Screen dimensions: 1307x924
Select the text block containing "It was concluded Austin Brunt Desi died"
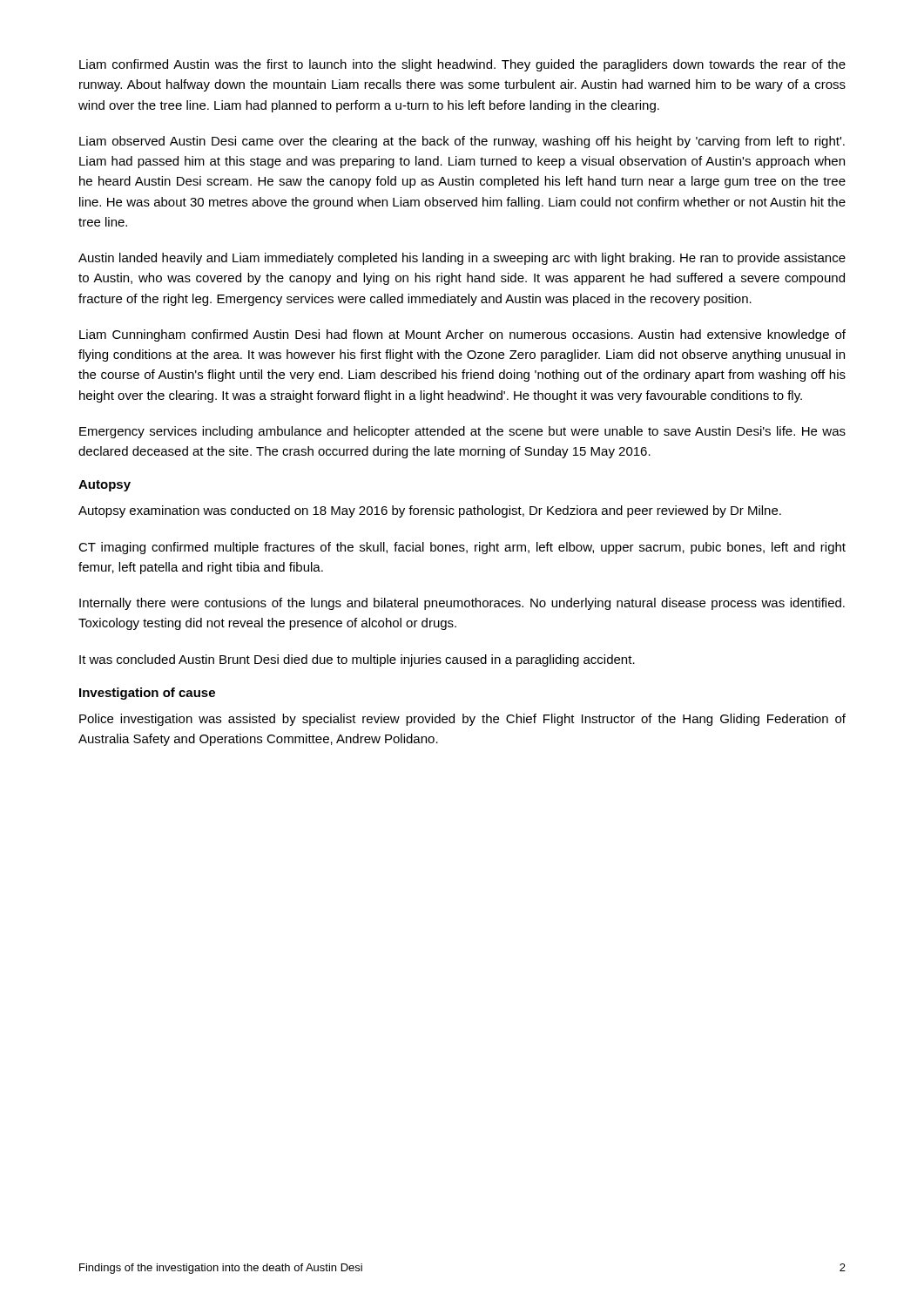click(357, 659)
